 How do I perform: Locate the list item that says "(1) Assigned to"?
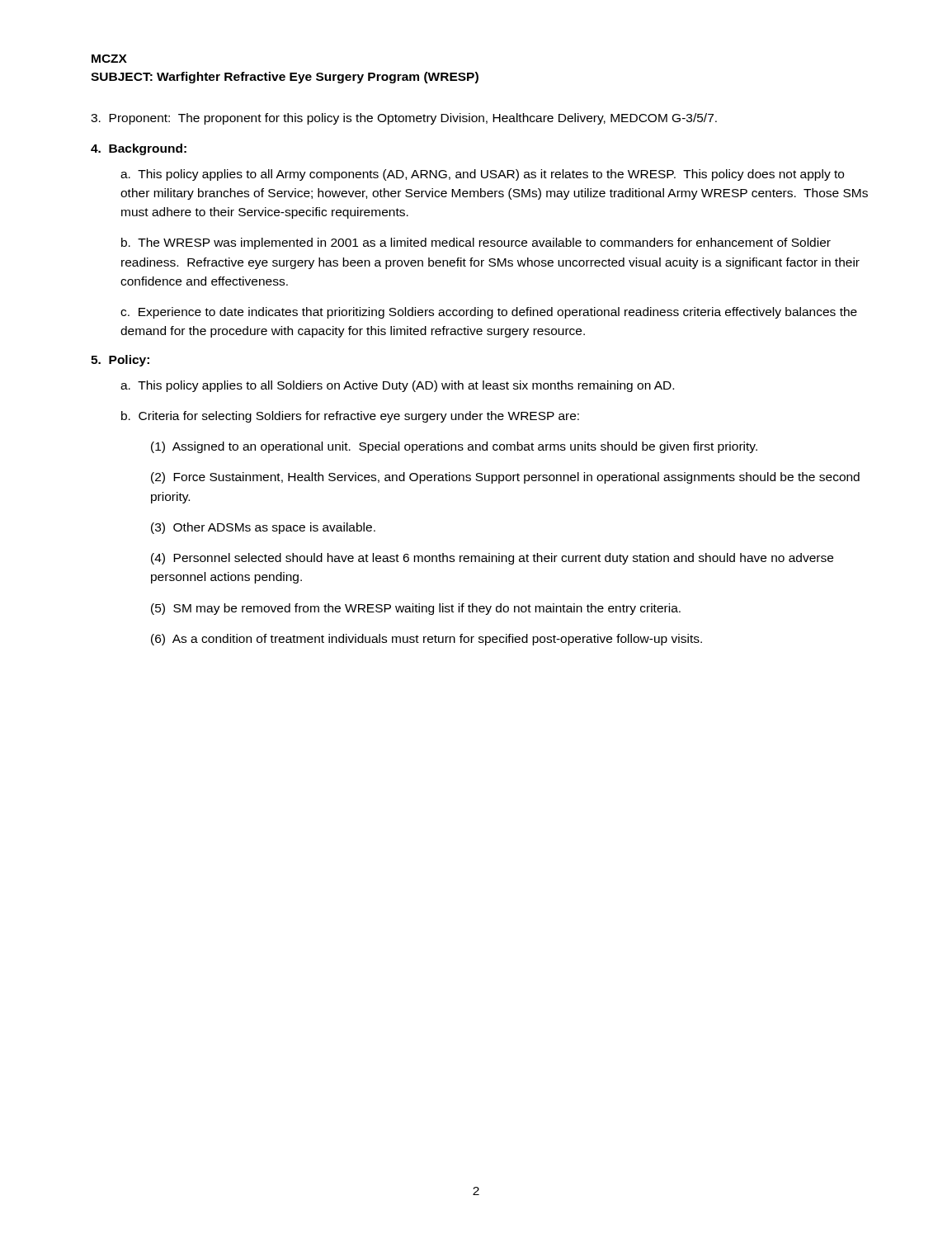[454, 446]
